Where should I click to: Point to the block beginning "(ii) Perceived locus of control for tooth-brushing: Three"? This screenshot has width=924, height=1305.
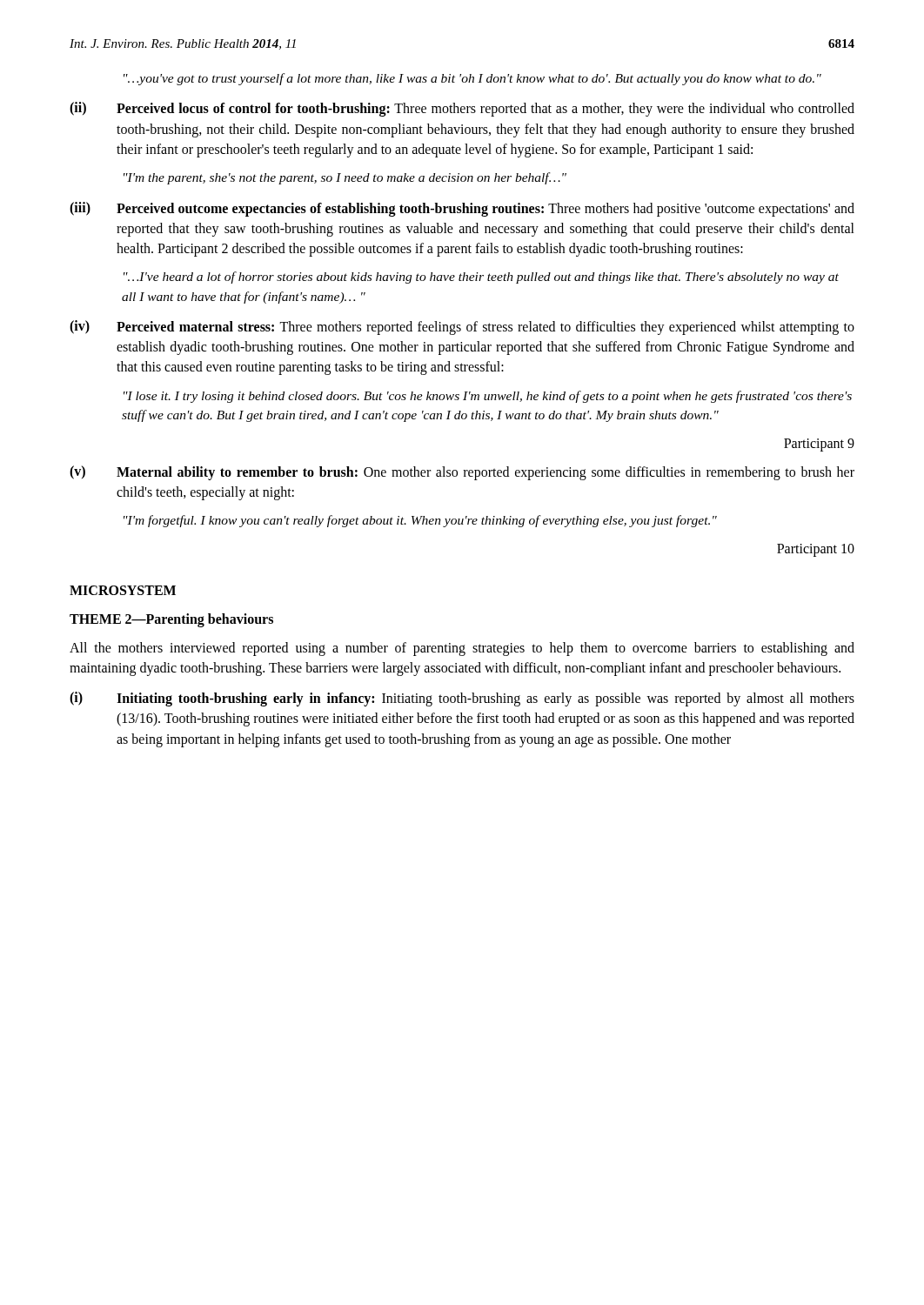462,129
